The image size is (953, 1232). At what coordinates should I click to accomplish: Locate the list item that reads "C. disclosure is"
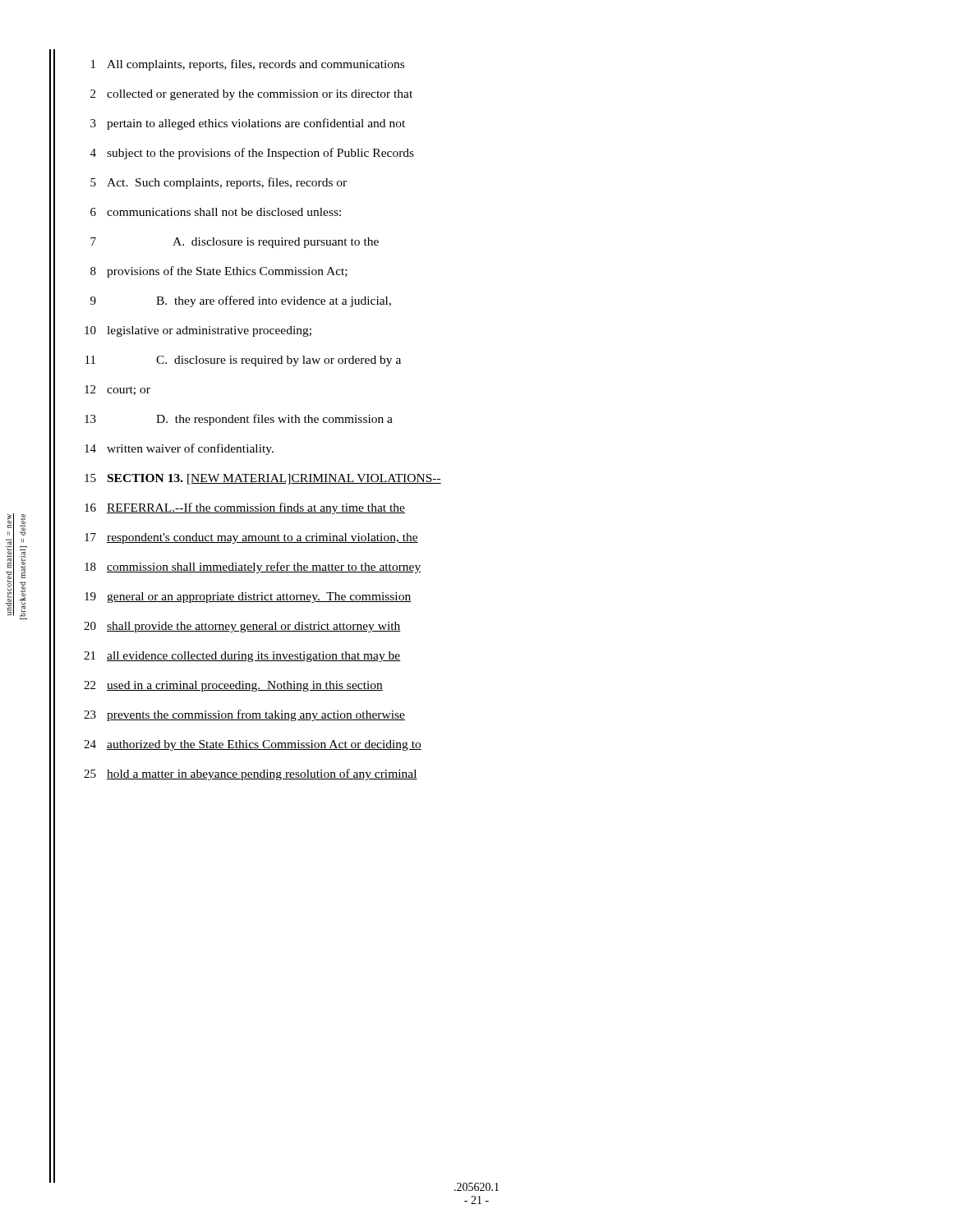click(x=279, y=360)
